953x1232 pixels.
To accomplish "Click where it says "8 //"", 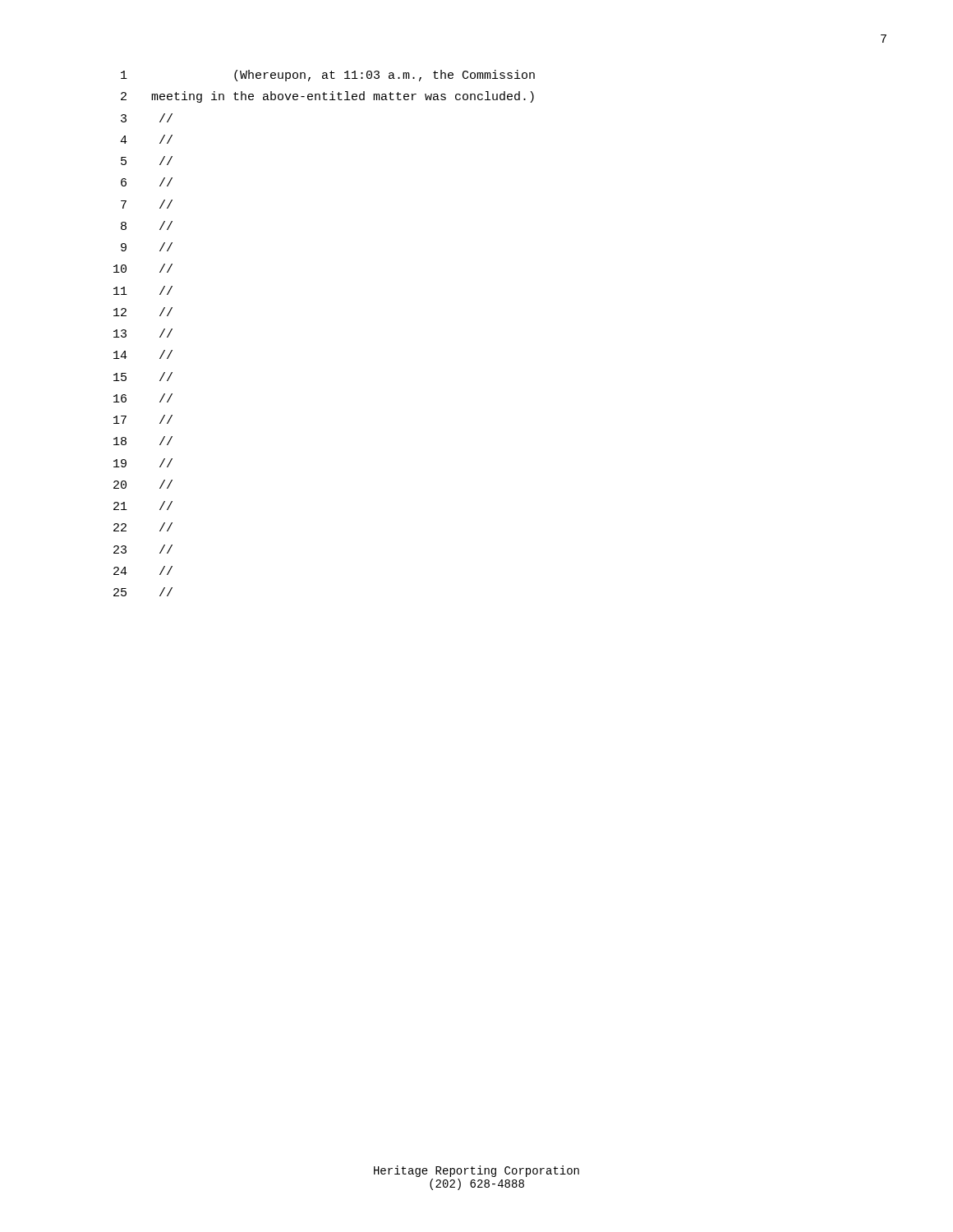I will click(x=128, y=227).
